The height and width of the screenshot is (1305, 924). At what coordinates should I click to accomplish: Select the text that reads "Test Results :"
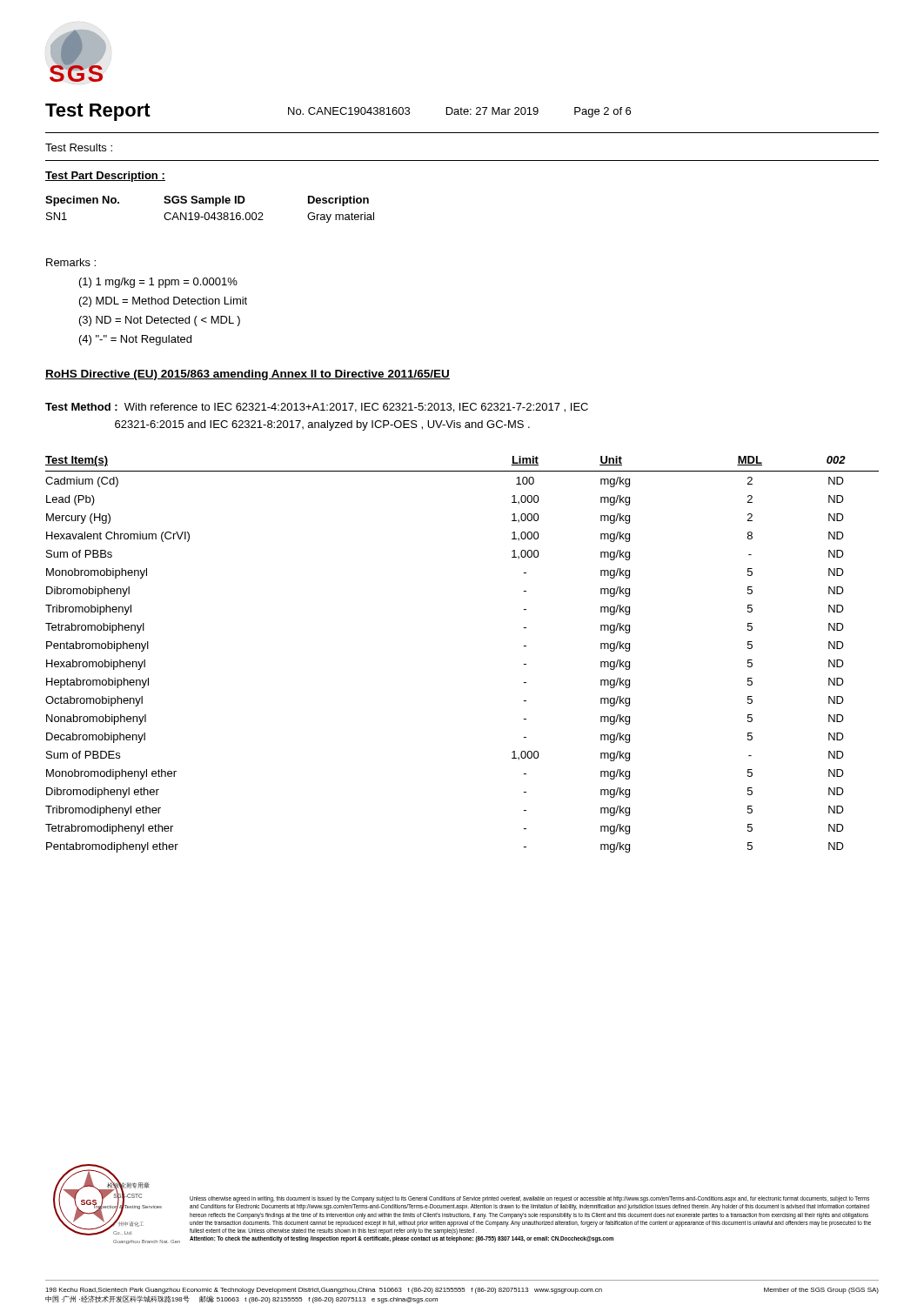(79, 147)
